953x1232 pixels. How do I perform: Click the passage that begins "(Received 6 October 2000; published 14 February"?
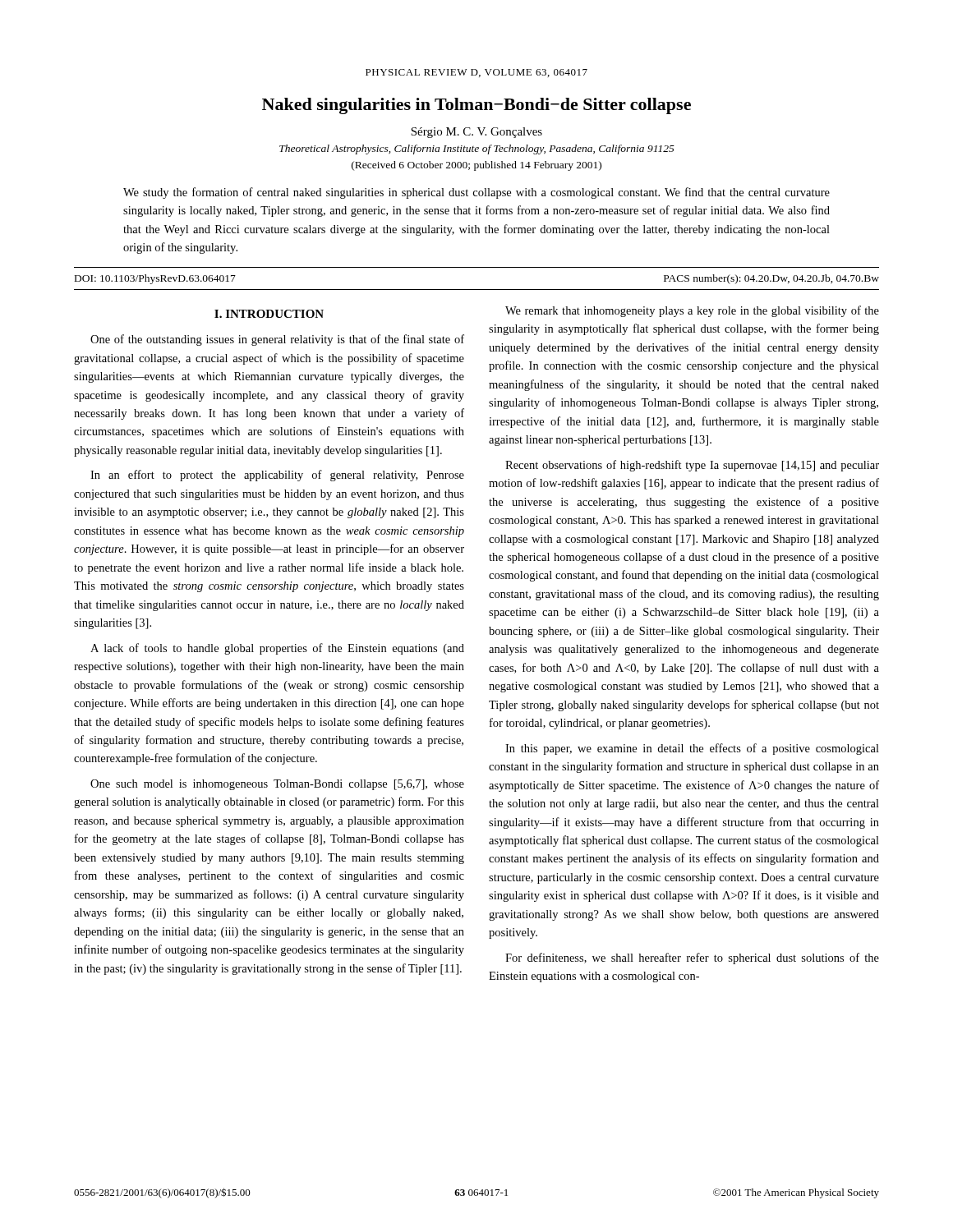tap(476, 165)
